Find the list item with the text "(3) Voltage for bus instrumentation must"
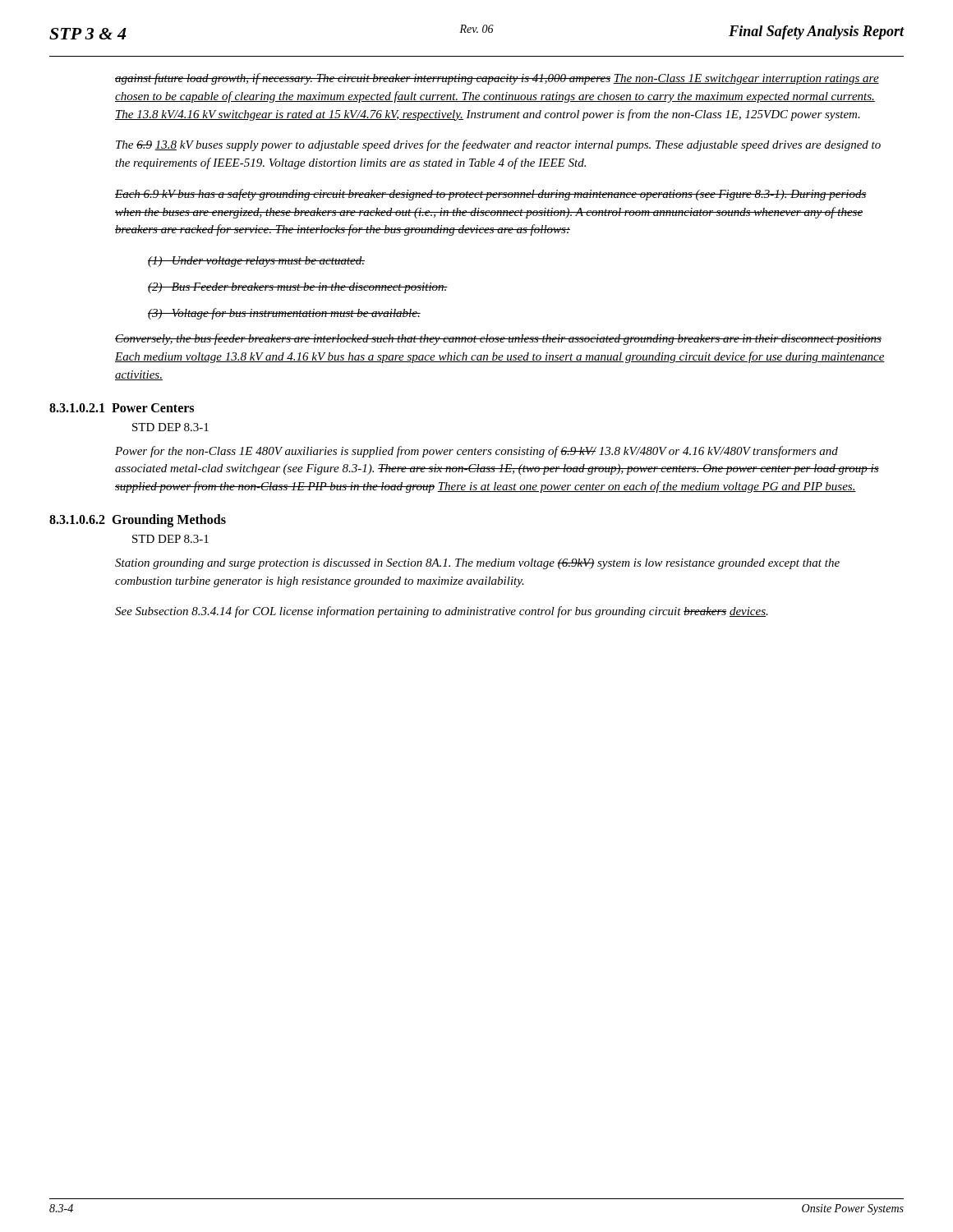Screen dimensions: 1232x953 click(284, 312)
